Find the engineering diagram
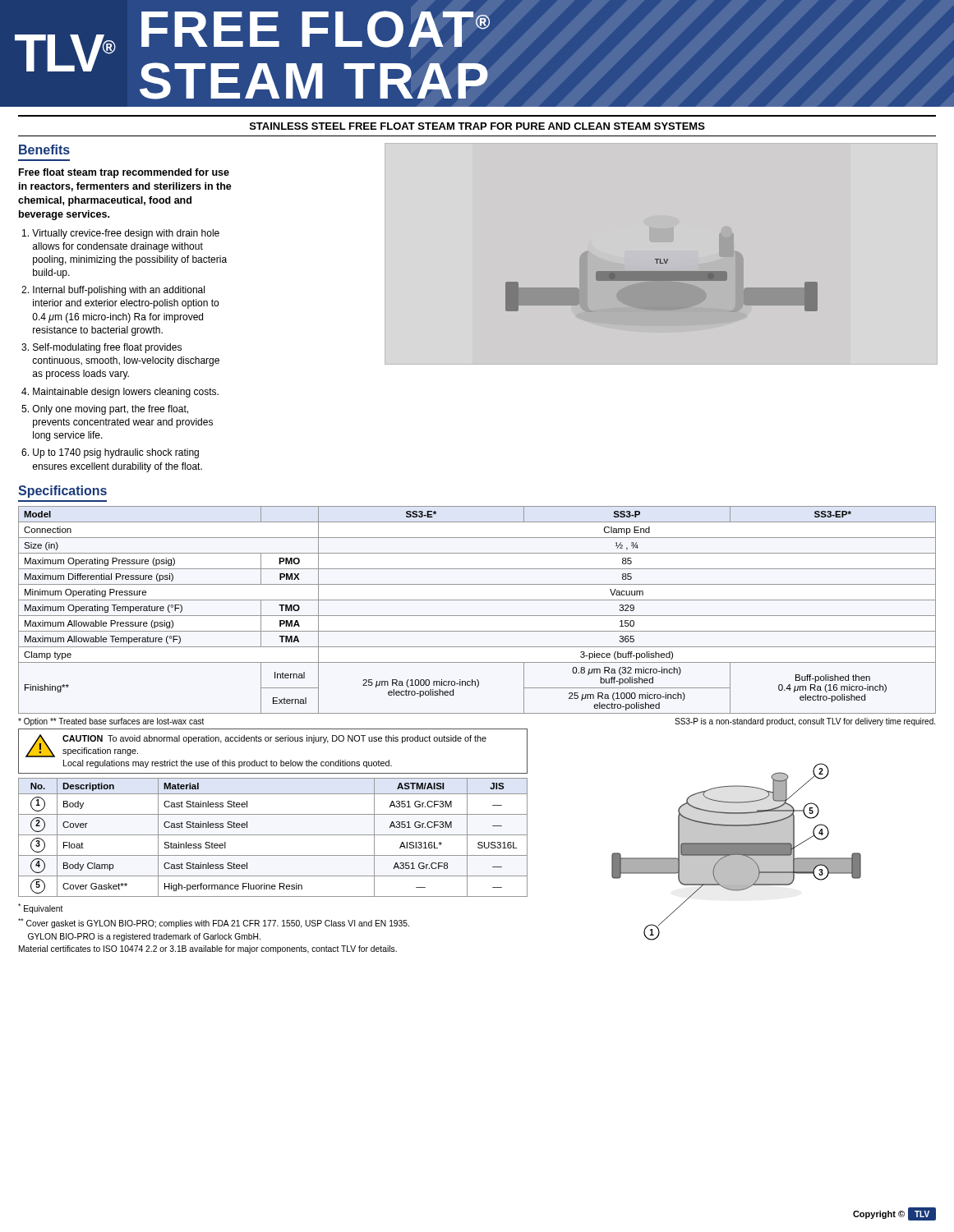 pyautogui.click(x=736, y=851)
